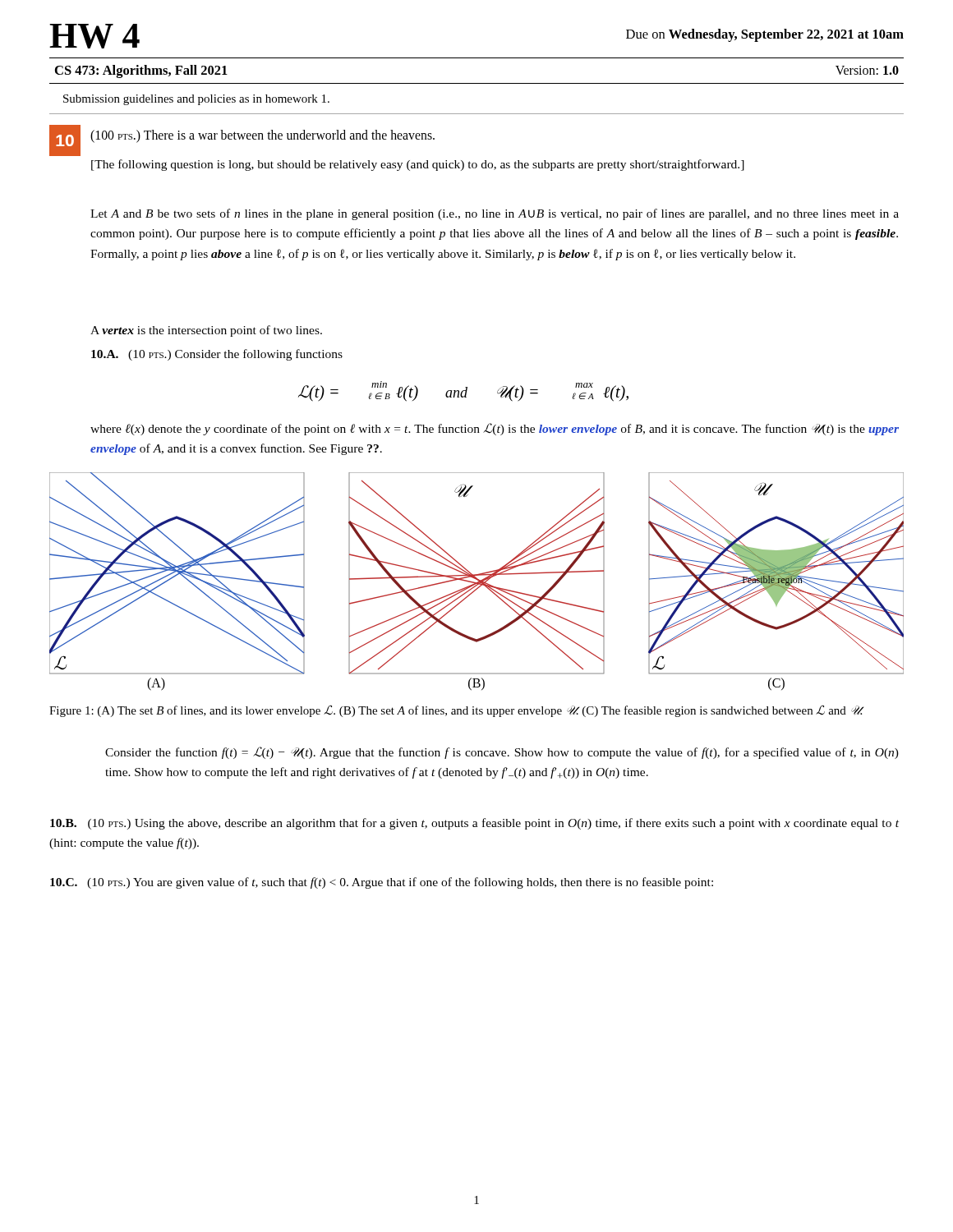Viewport: 953px width, 1232px height.
Task: Point to the text block starting "10.C. (10 pts.) You are"
Action: (x=382, y=882)
